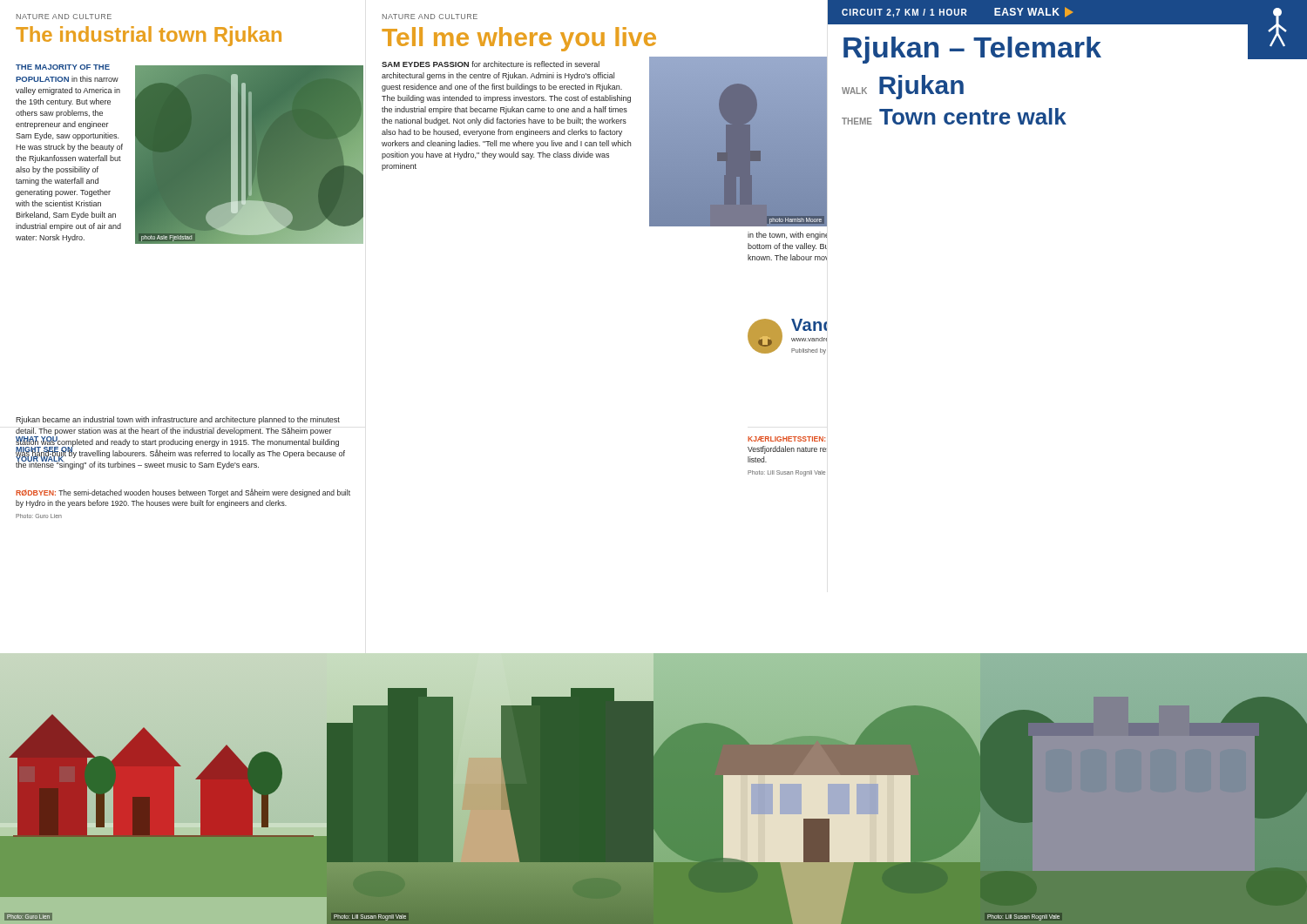Select the element starting "RØDBYEN: The semi-detached wooden"
1307x924 pixels.
tap(183, 498)
